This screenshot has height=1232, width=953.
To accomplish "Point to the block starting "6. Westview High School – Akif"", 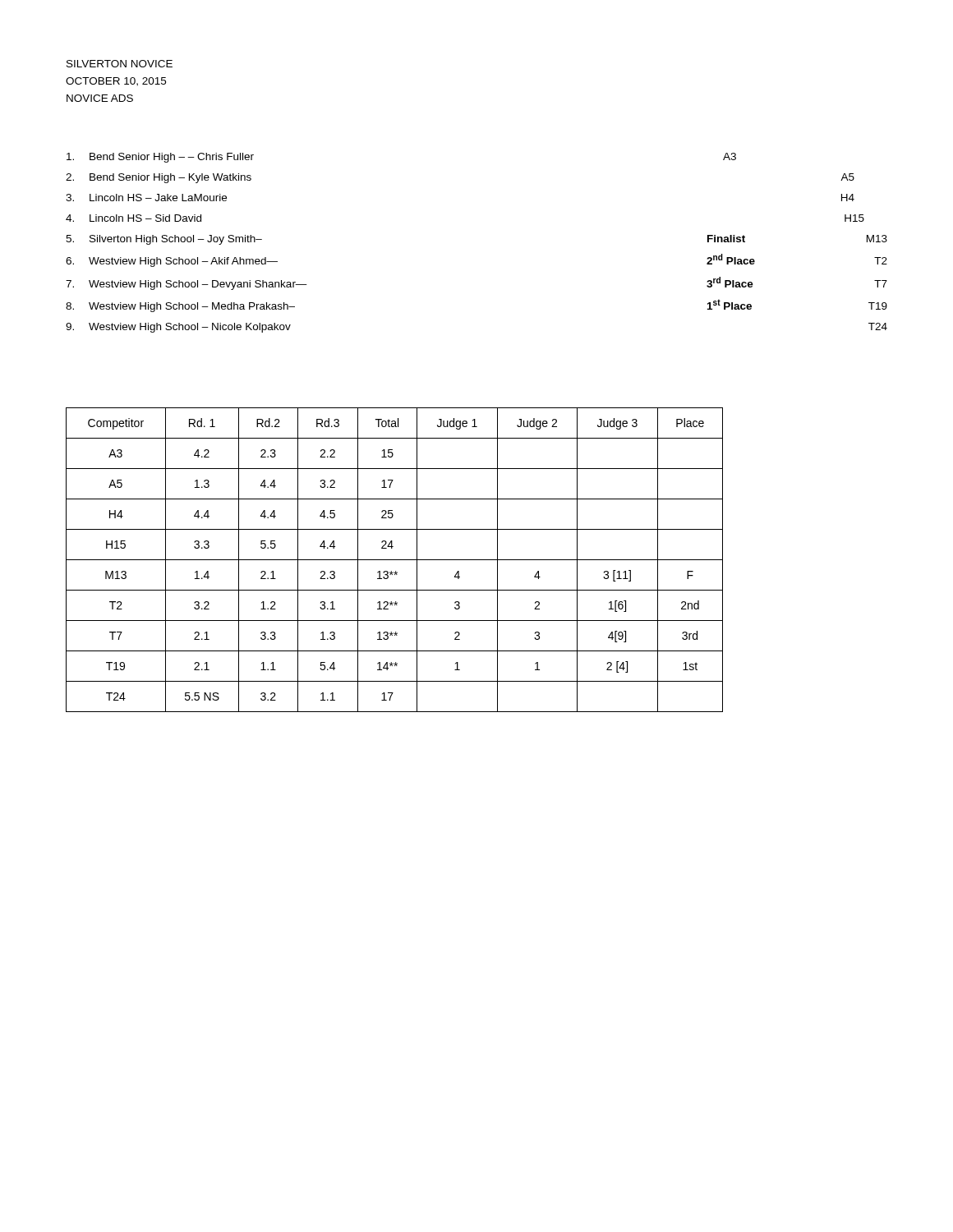I will (180, 260).
